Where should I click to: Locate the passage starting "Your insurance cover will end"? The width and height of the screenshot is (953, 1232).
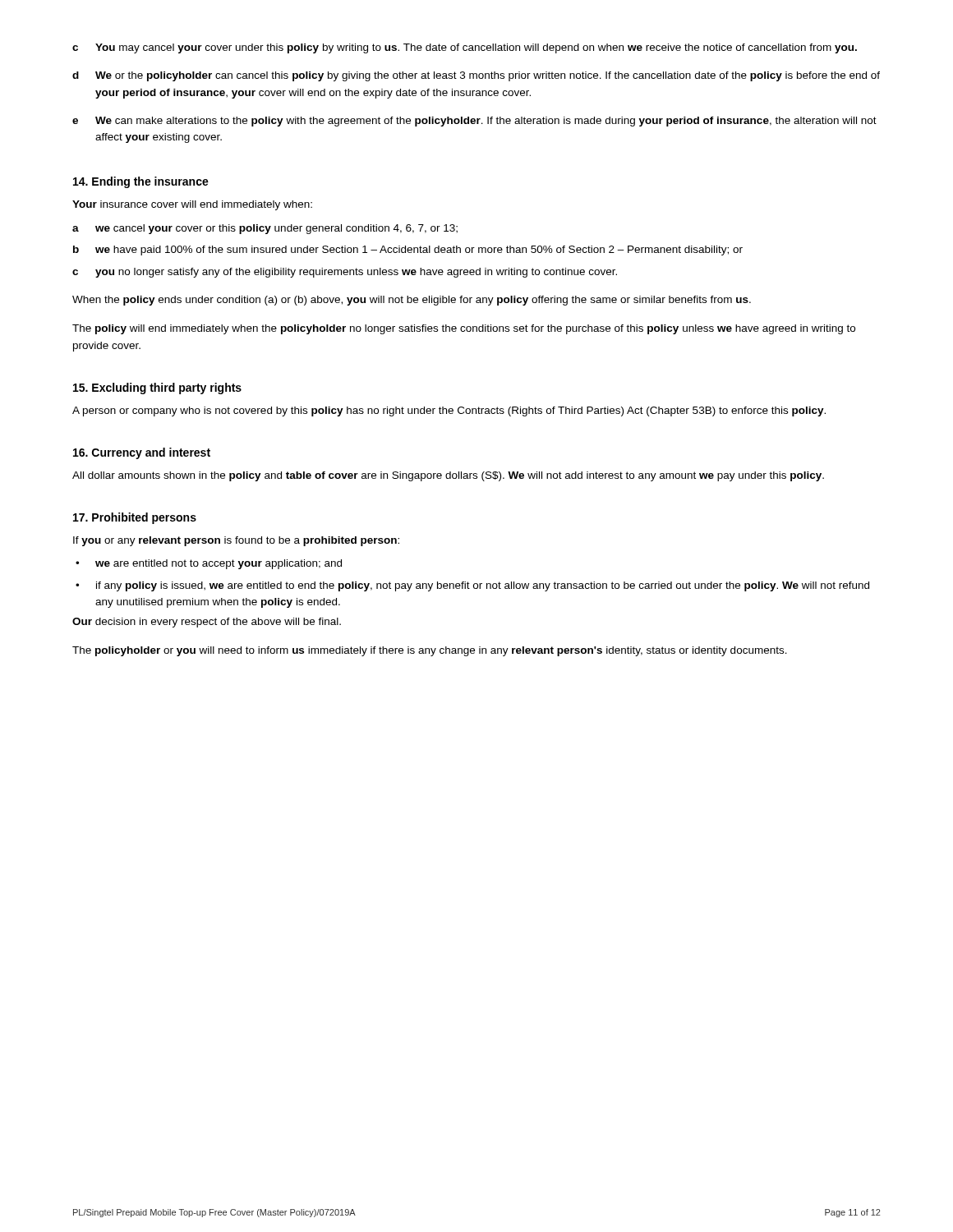pos(193,204)
